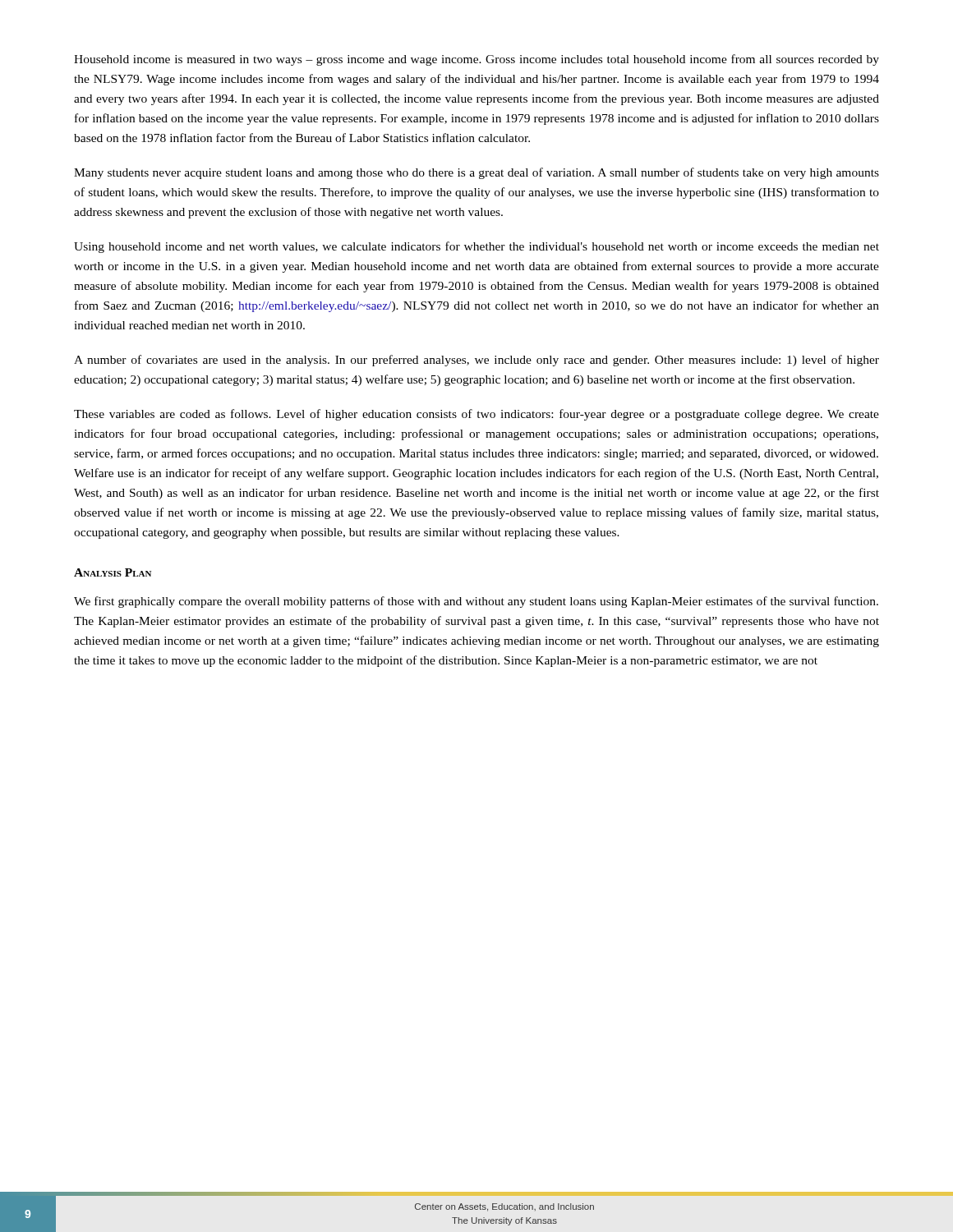The height and width of the screenshot is (1232, 953).
Task: Locate the text block that says "A number of covariates are"
Action: pos(476,369)
